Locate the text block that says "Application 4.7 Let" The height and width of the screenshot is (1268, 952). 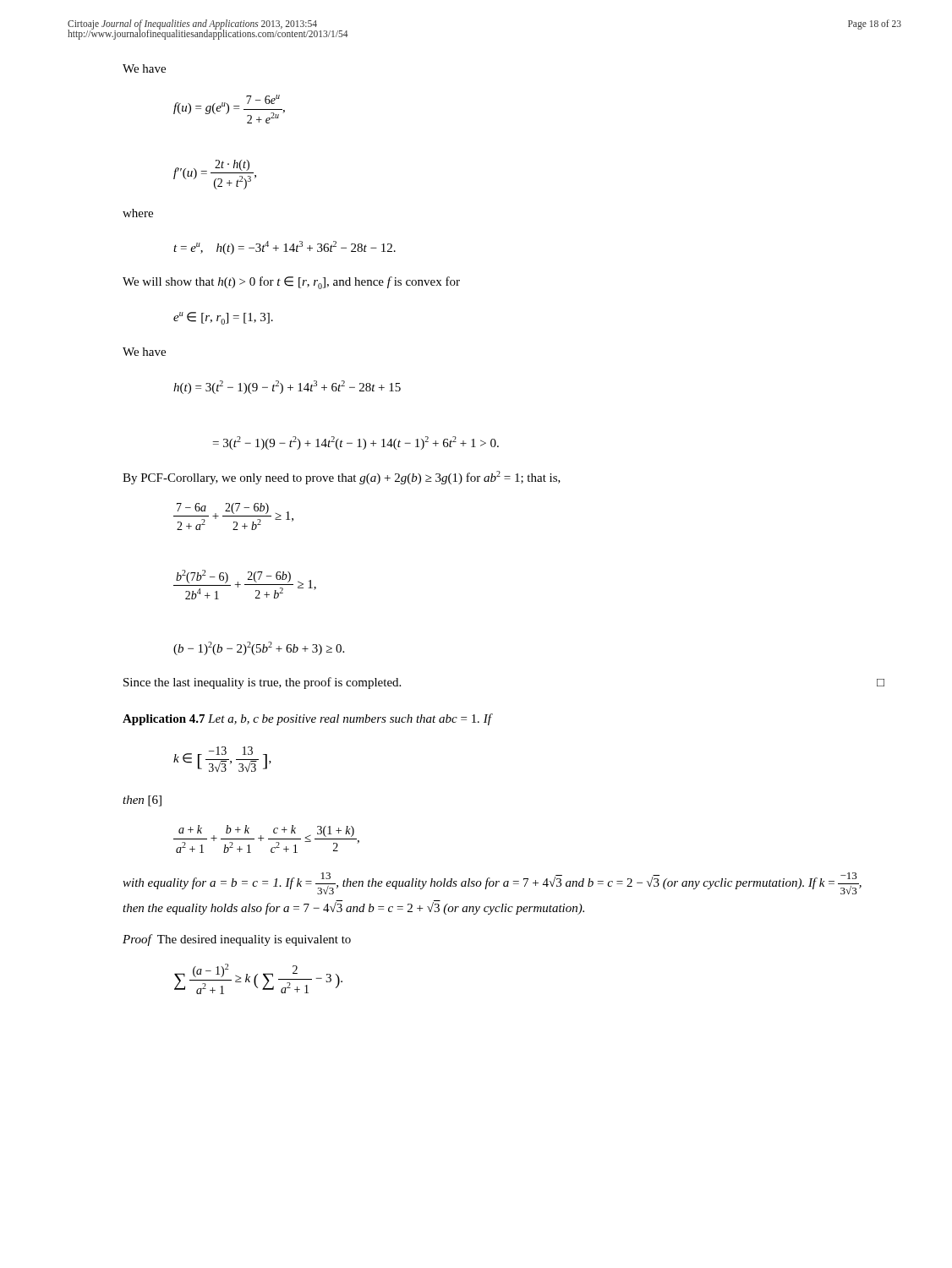[307, 719]
